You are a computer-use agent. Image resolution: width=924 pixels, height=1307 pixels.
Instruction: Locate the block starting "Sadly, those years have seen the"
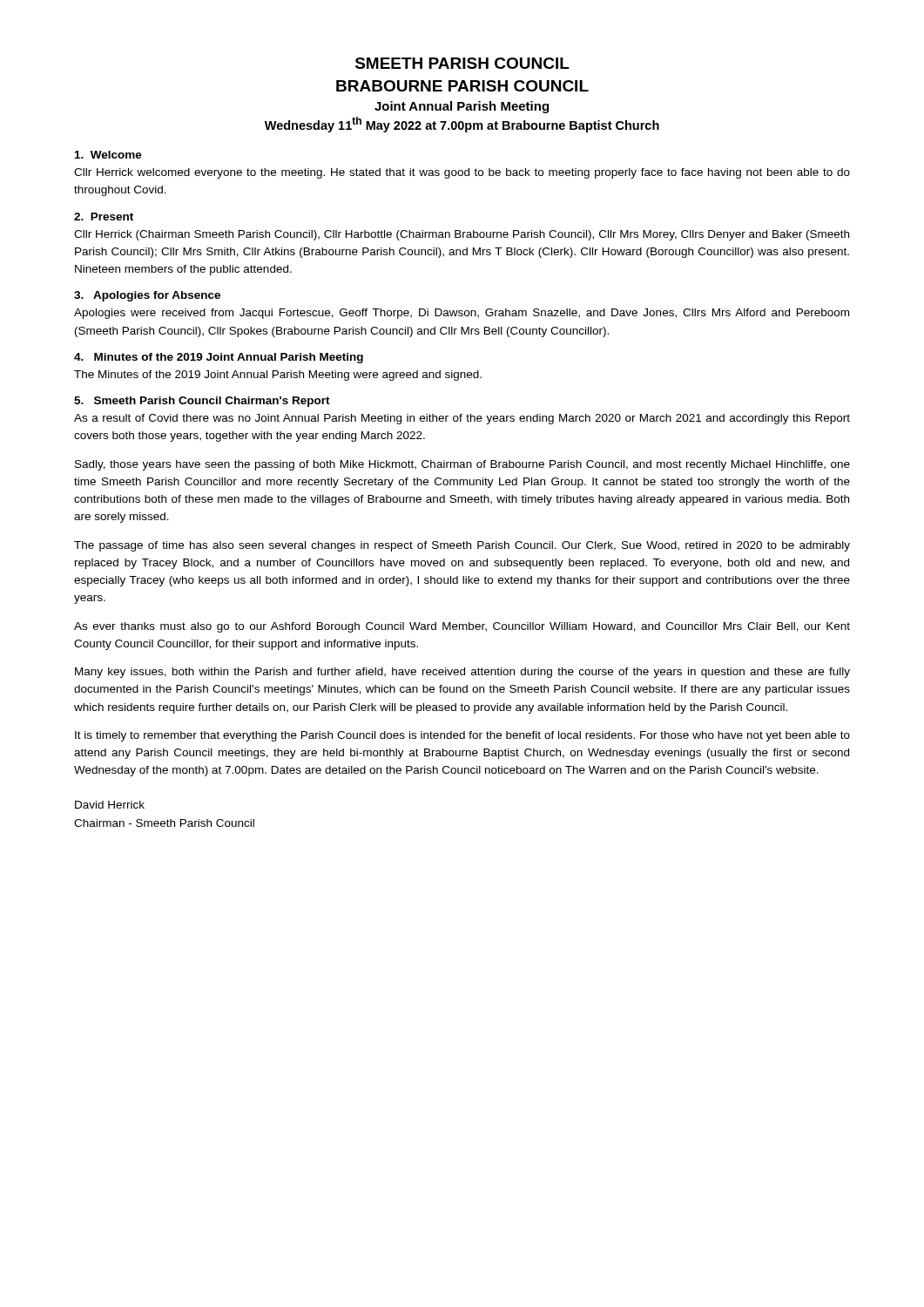point(462,490)
